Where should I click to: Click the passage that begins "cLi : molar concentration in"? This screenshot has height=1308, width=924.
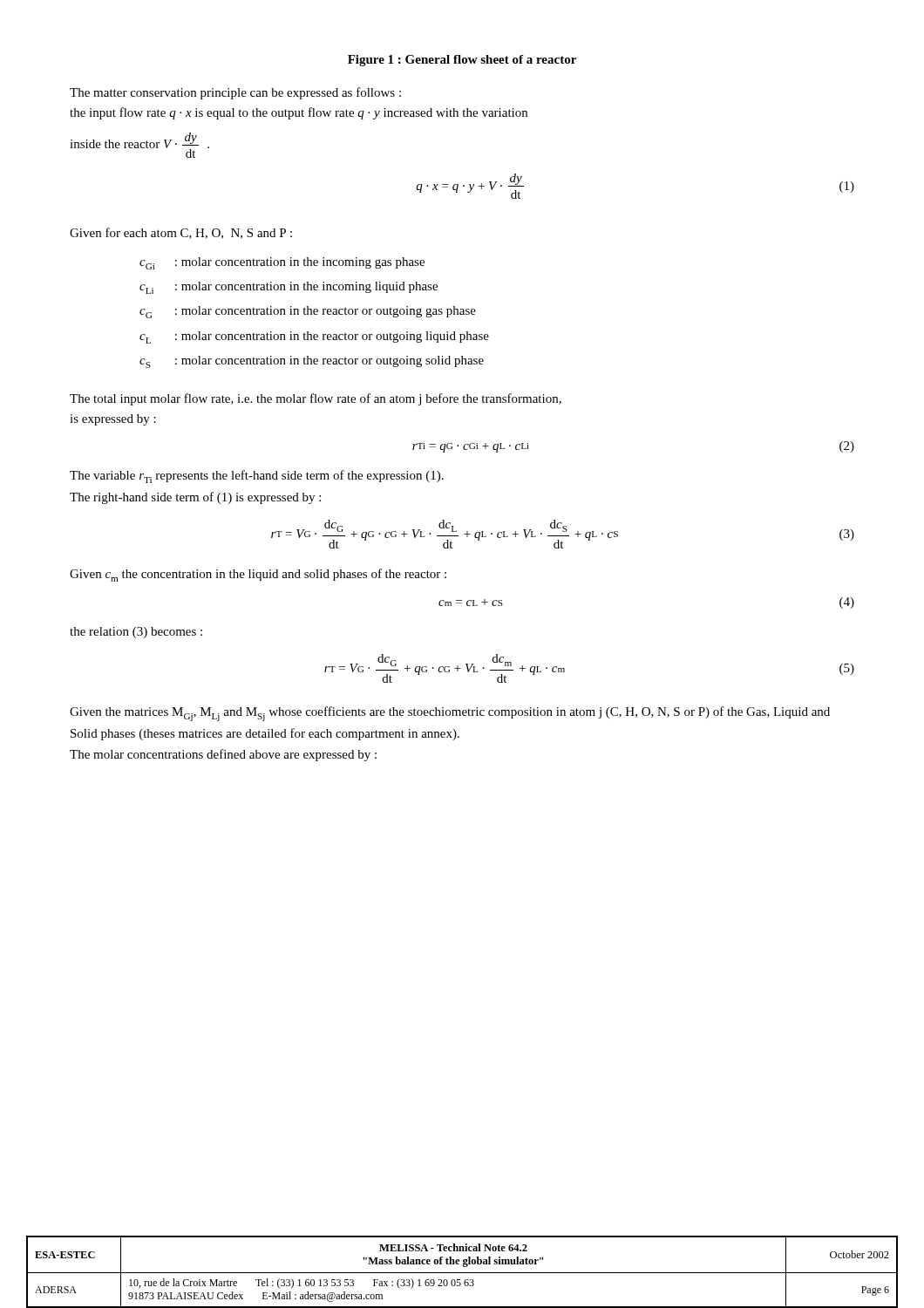[289, 287]
